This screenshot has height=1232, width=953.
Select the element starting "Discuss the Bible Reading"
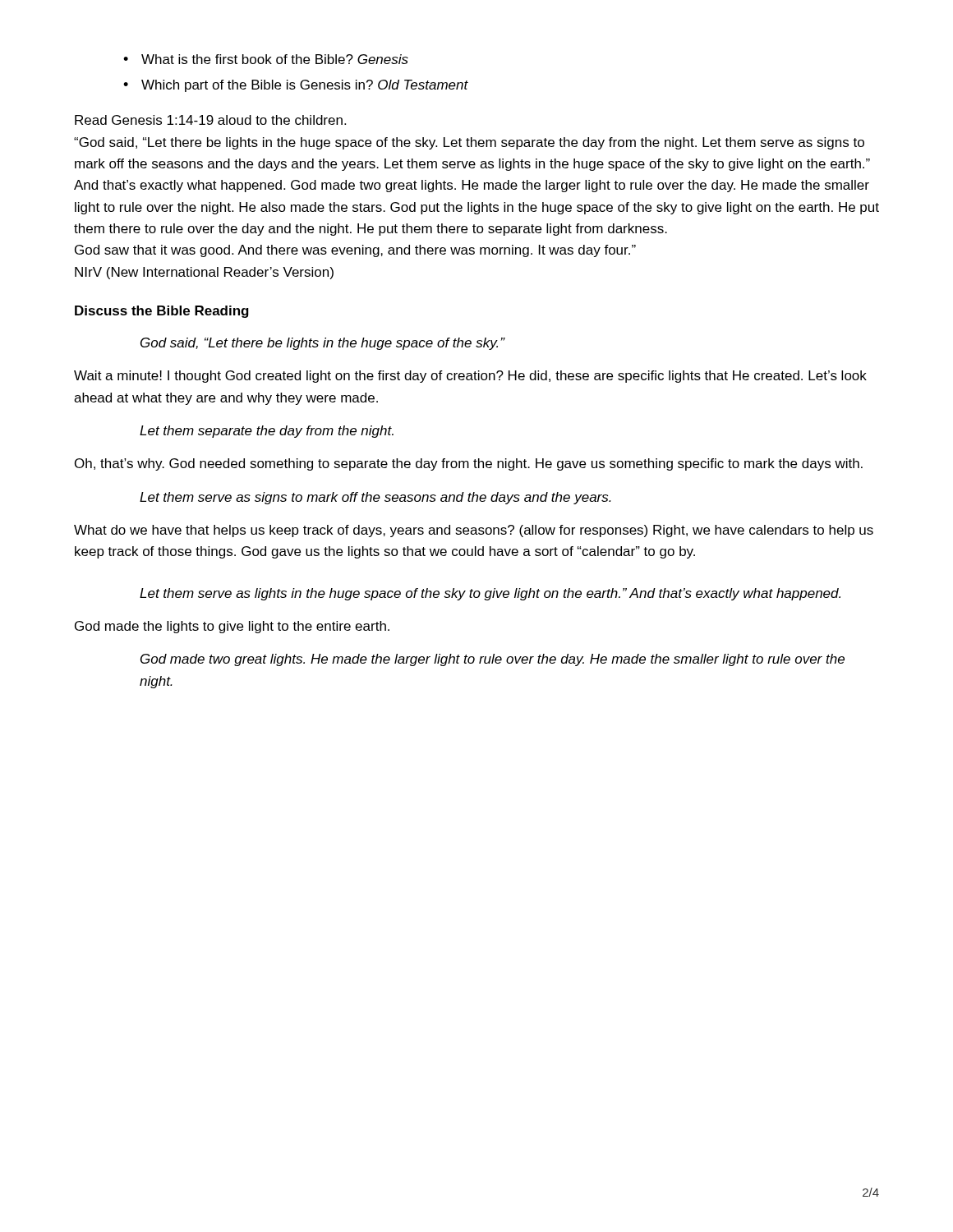162,311
